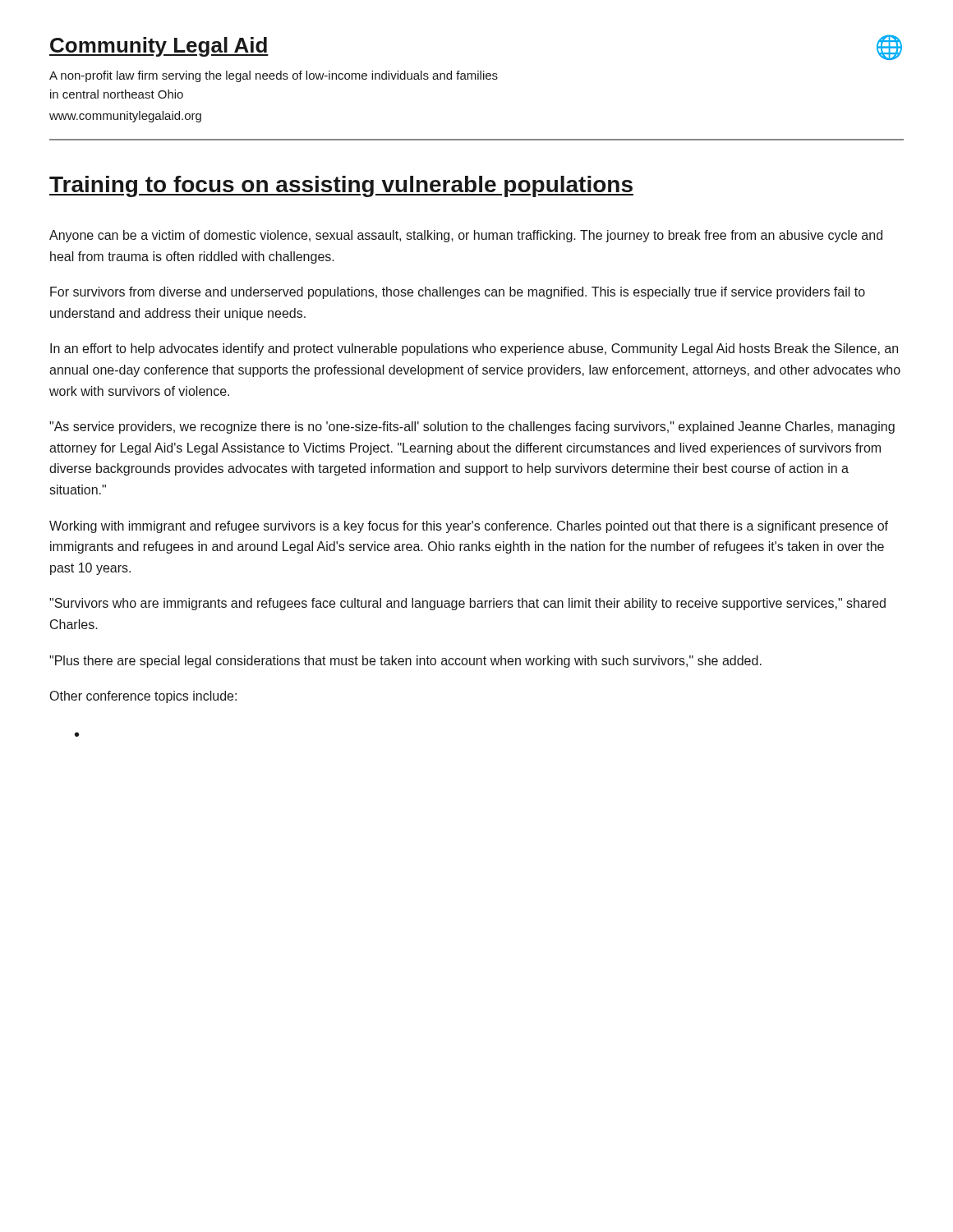Find the text block that says "Working with immigrant and refugee survivors is"
The height and width of the screenshot is (1232, 953).
(476, 547)
